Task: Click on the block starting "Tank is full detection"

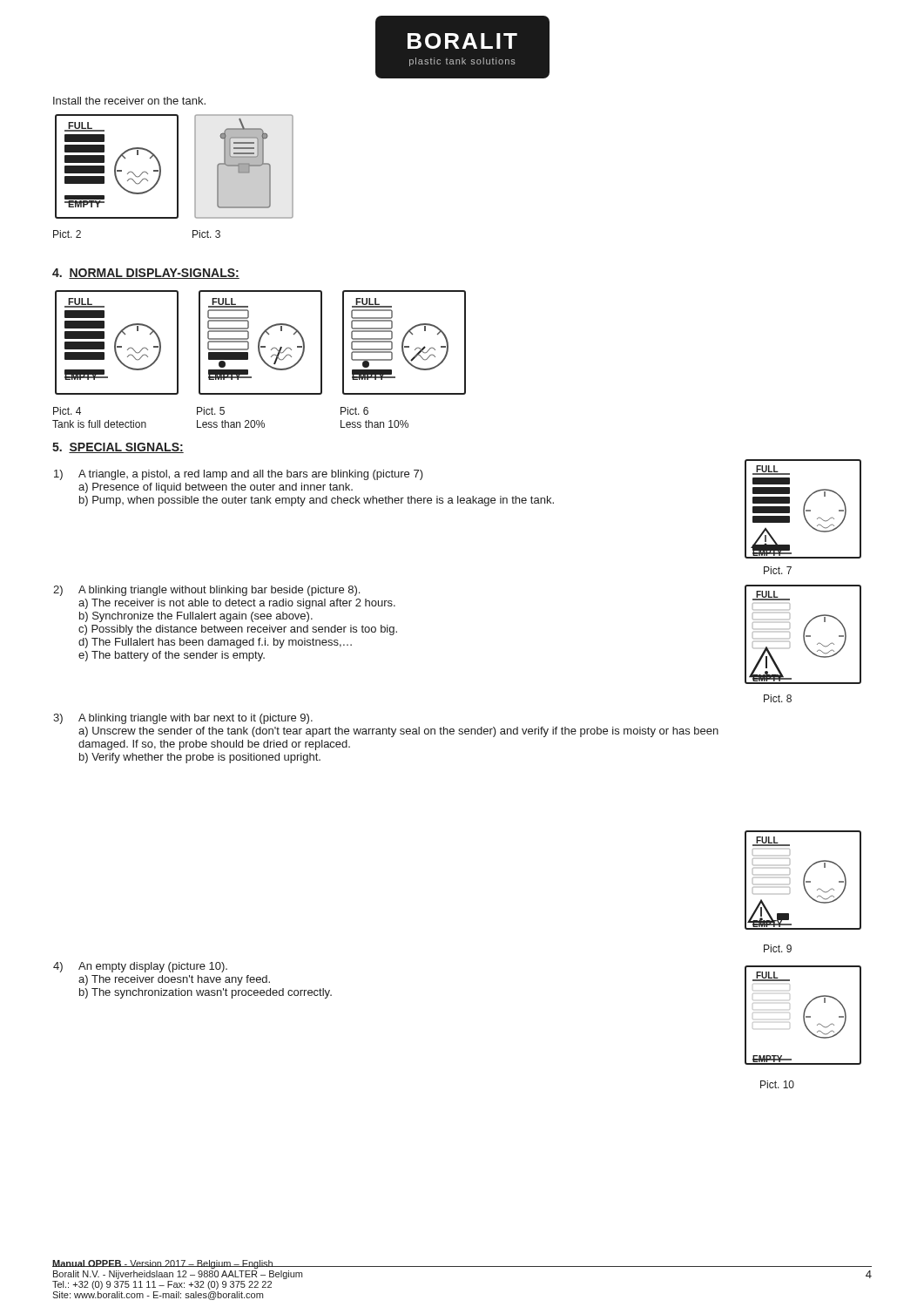Action: pyautogui.click(x=99, y=424)
